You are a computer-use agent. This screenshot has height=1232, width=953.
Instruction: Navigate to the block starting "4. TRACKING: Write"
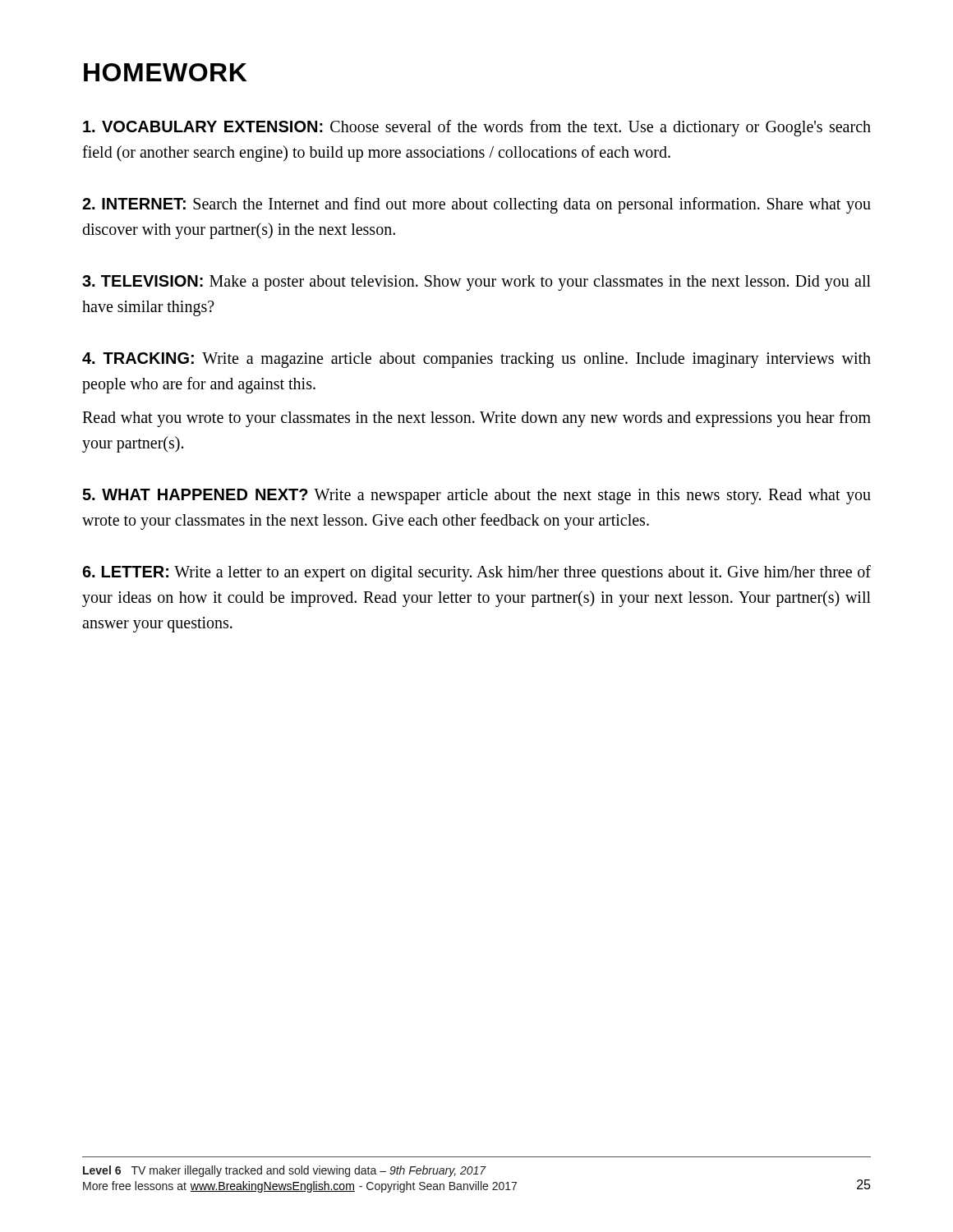pyautogui.click(x=476, y=401)
